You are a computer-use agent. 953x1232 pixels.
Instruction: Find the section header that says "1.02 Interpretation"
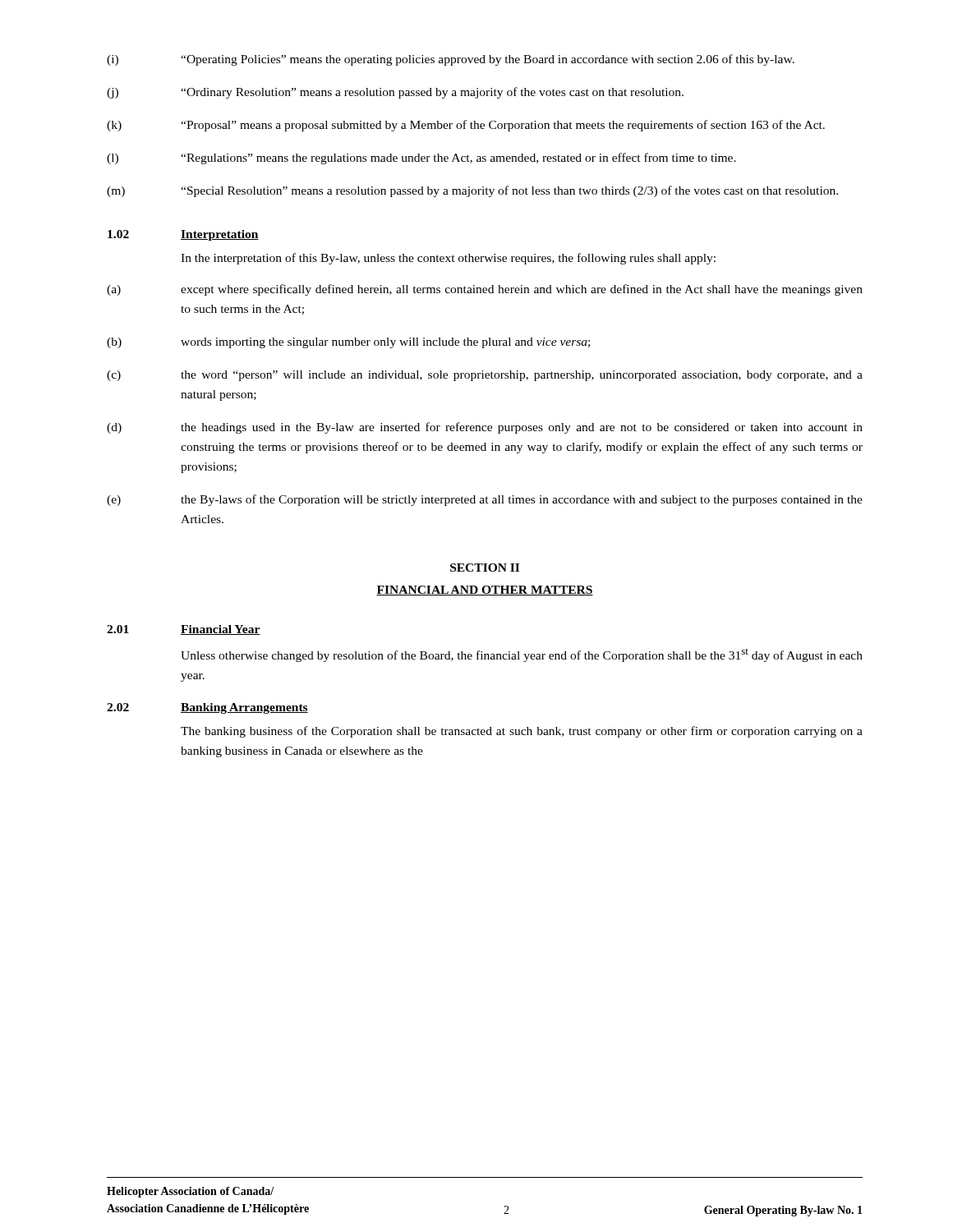(183, 234)
